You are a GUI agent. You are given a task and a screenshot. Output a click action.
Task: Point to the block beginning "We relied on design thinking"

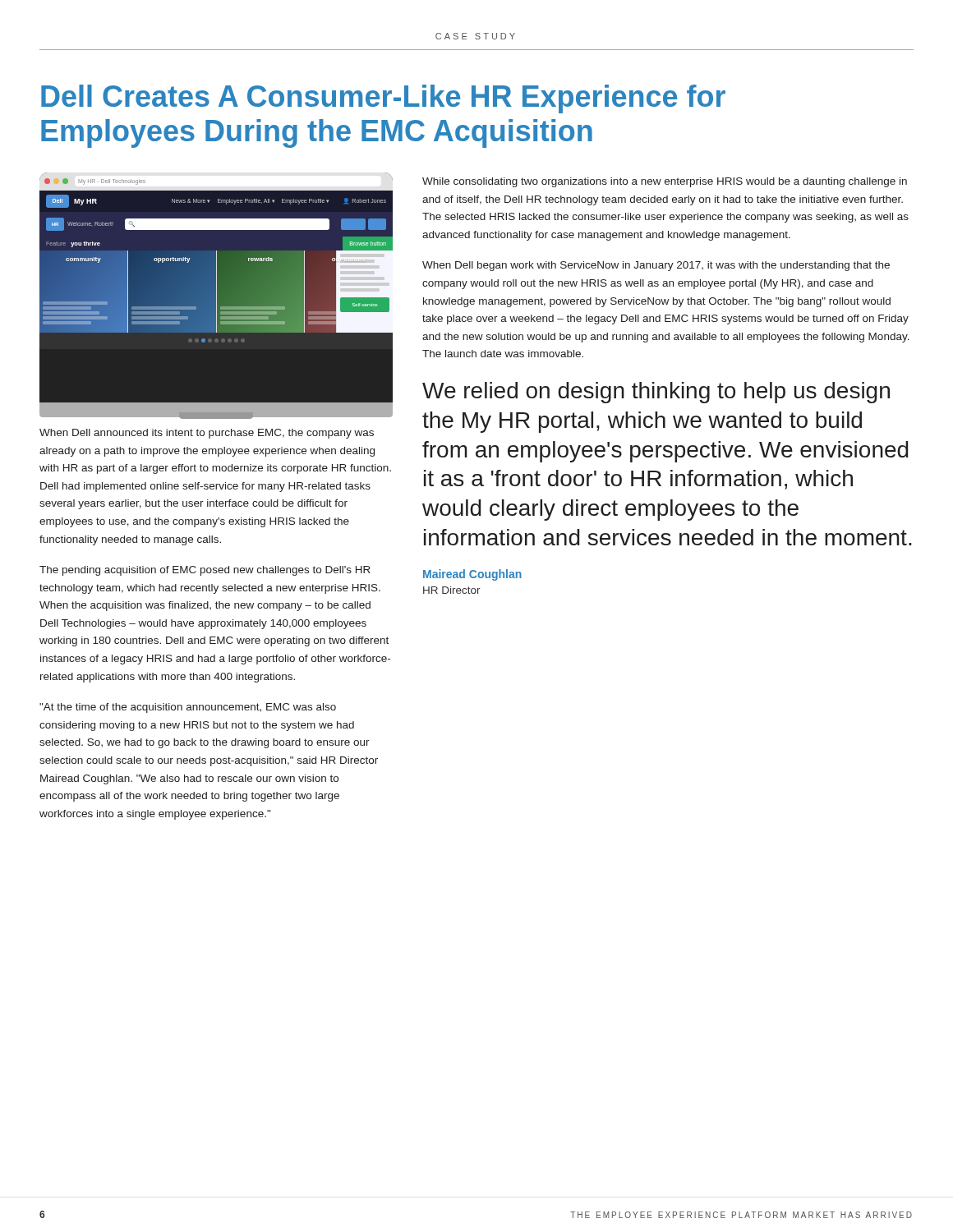[668, 486]
